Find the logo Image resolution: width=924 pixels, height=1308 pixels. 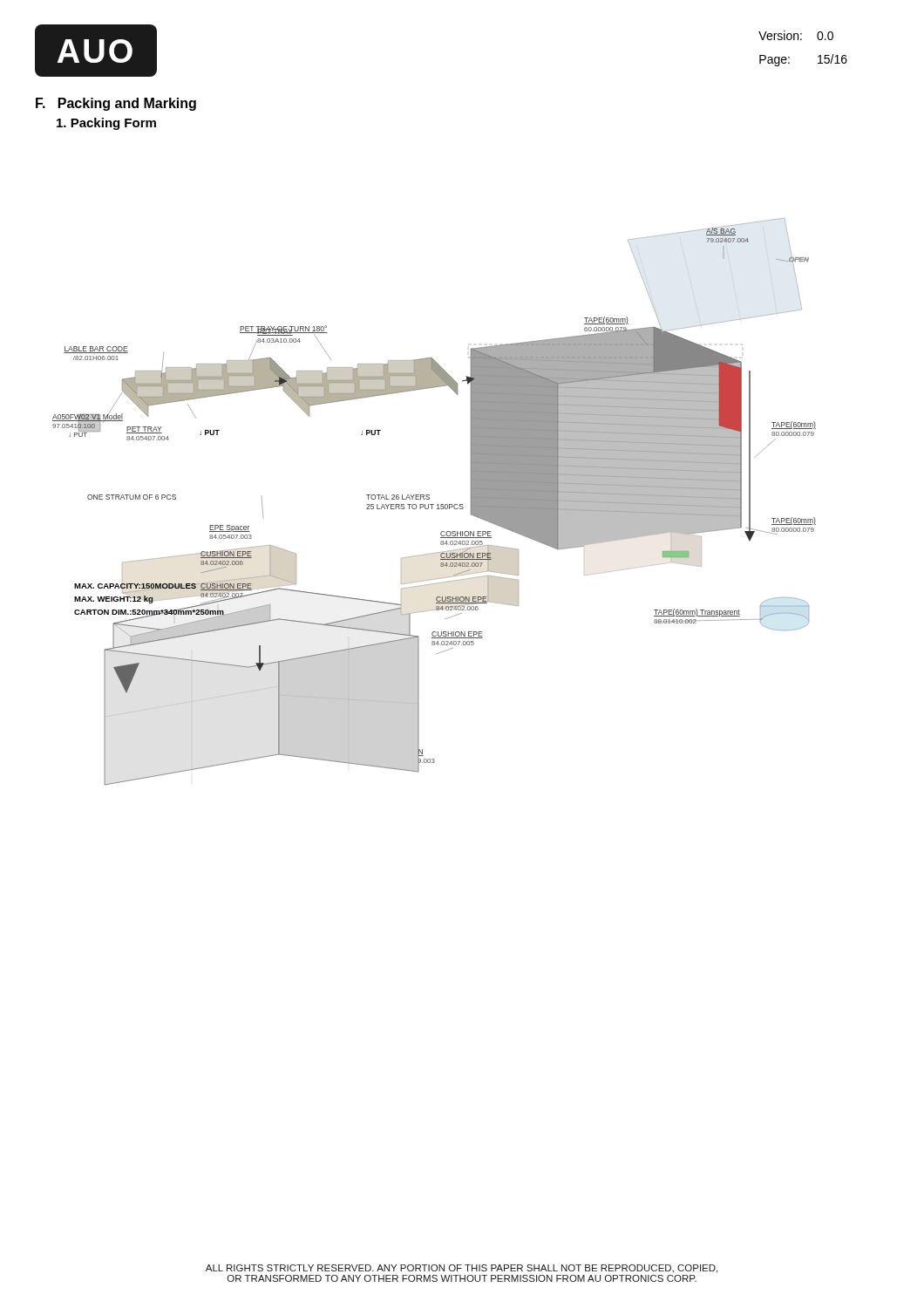(96, 51)
